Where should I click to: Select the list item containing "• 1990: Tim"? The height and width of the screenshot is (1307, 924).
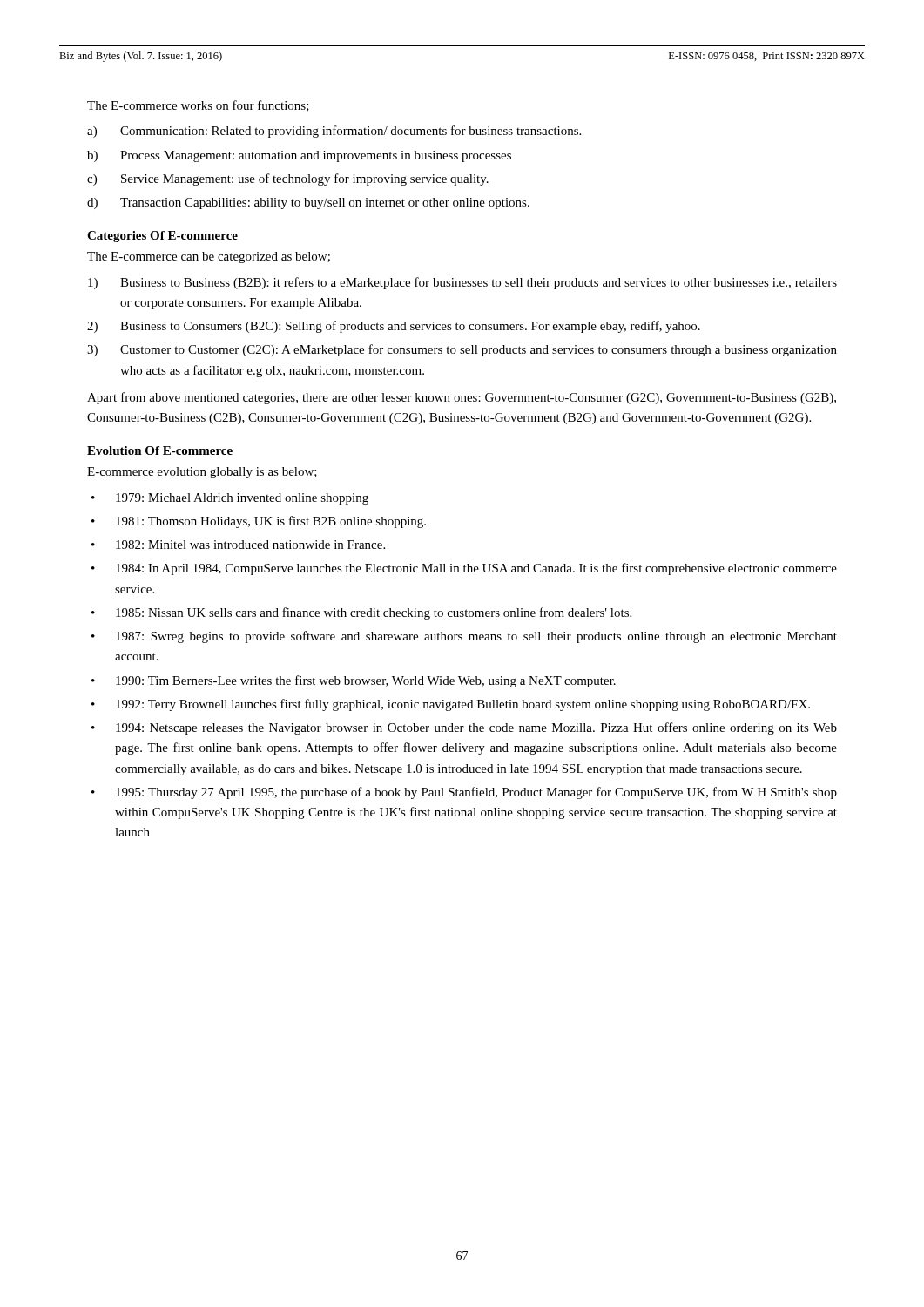click(x=462, y=681)
